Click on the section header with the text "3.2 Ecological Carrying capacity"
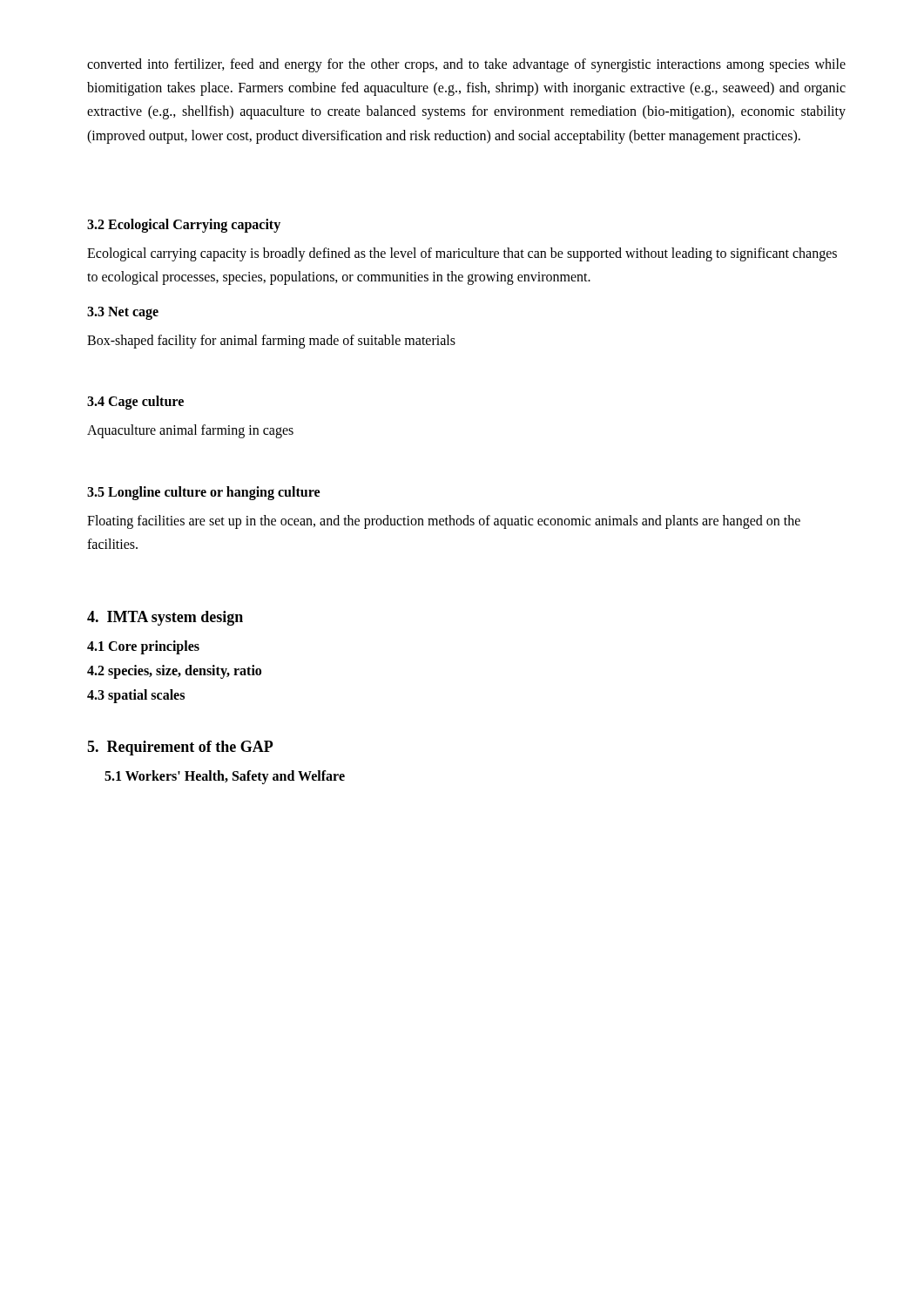Viewport: 924px width, 1307px height. click(x=184, y=224)
